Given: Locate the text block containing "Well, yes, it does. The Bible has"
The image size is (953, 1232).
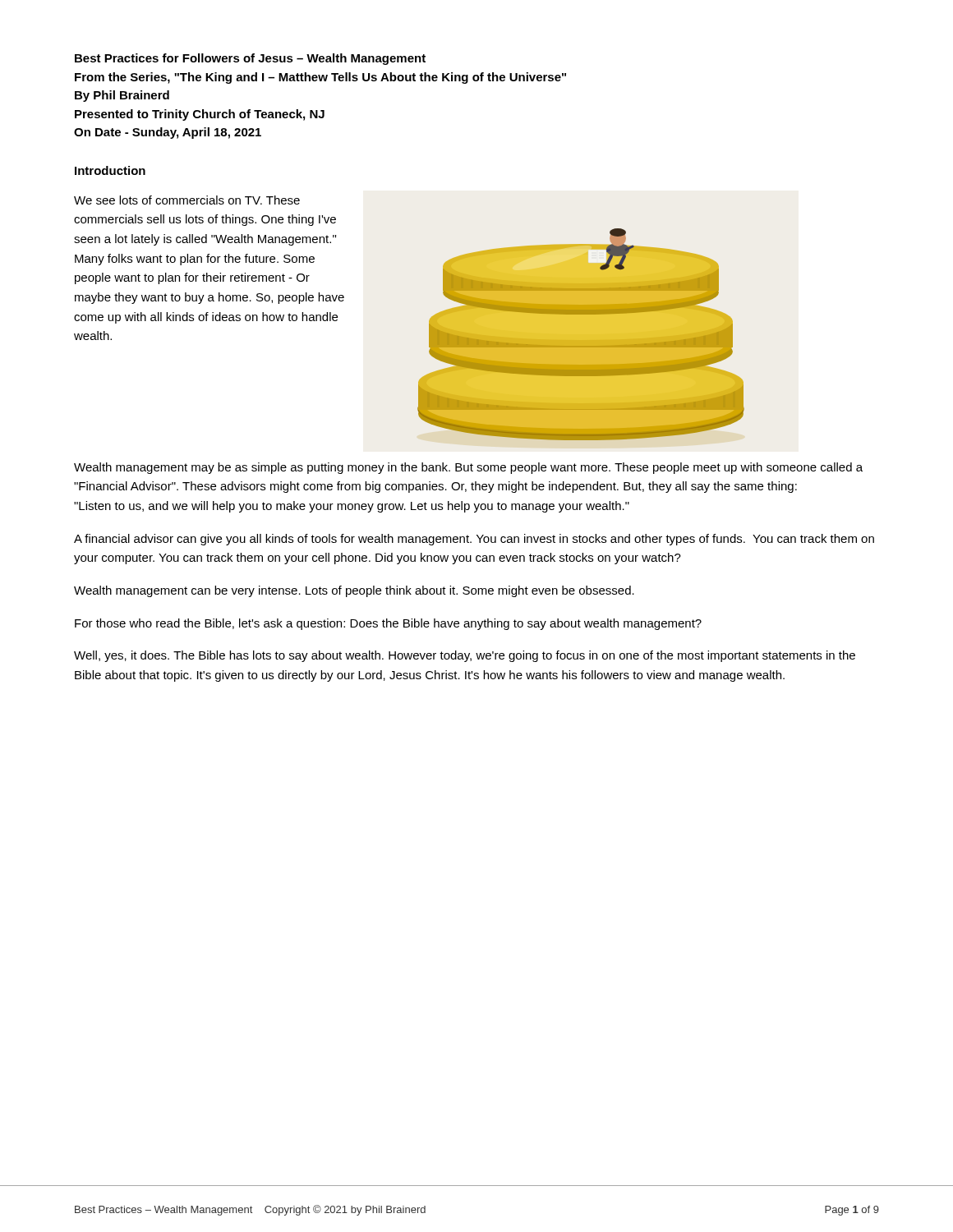Looking at the screenshot, I should pyautogui.click(x=465, y=665).
